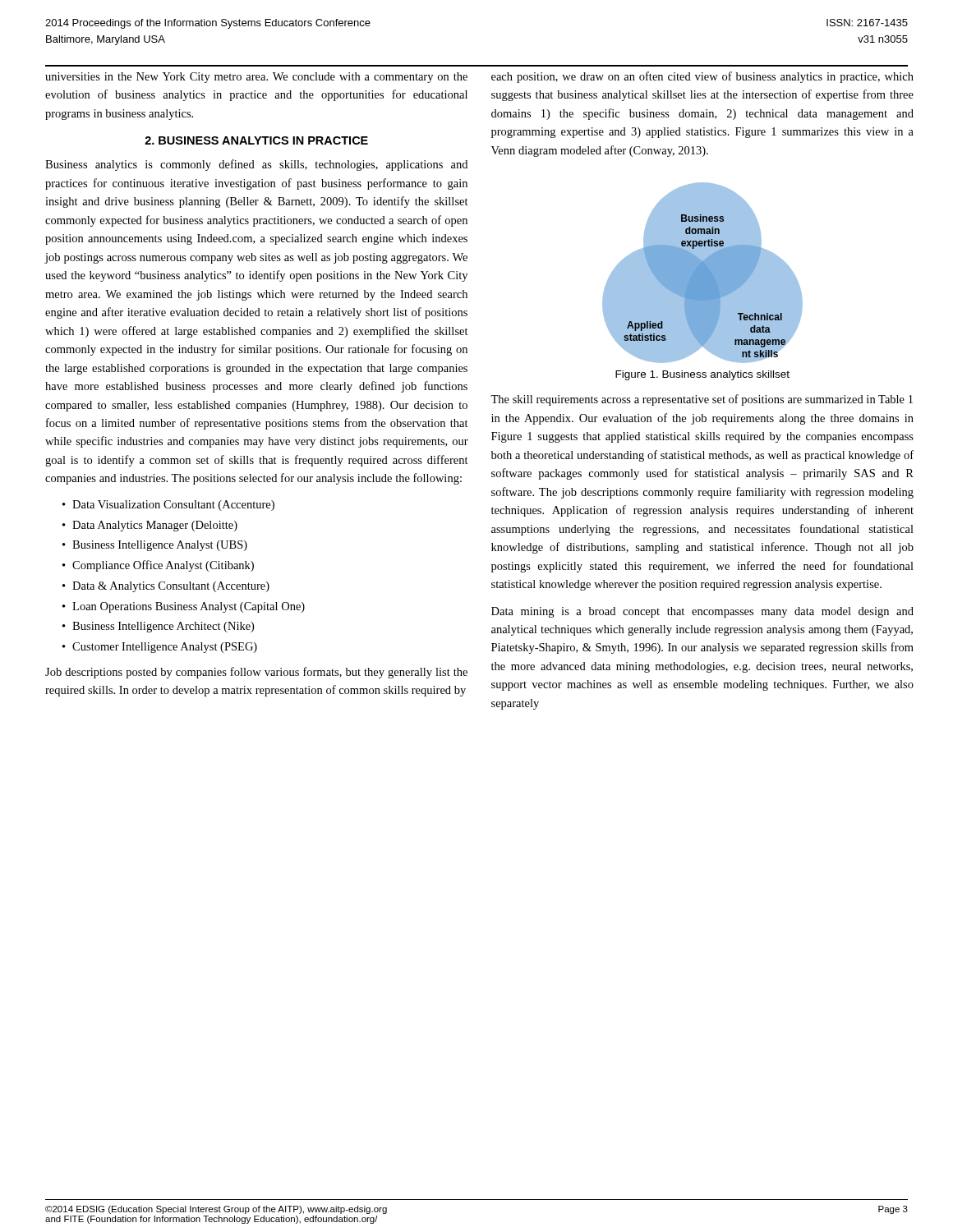
Task: Point to "•Compliance Office Analyst (Citibank)"
Action: pos(158,566)
